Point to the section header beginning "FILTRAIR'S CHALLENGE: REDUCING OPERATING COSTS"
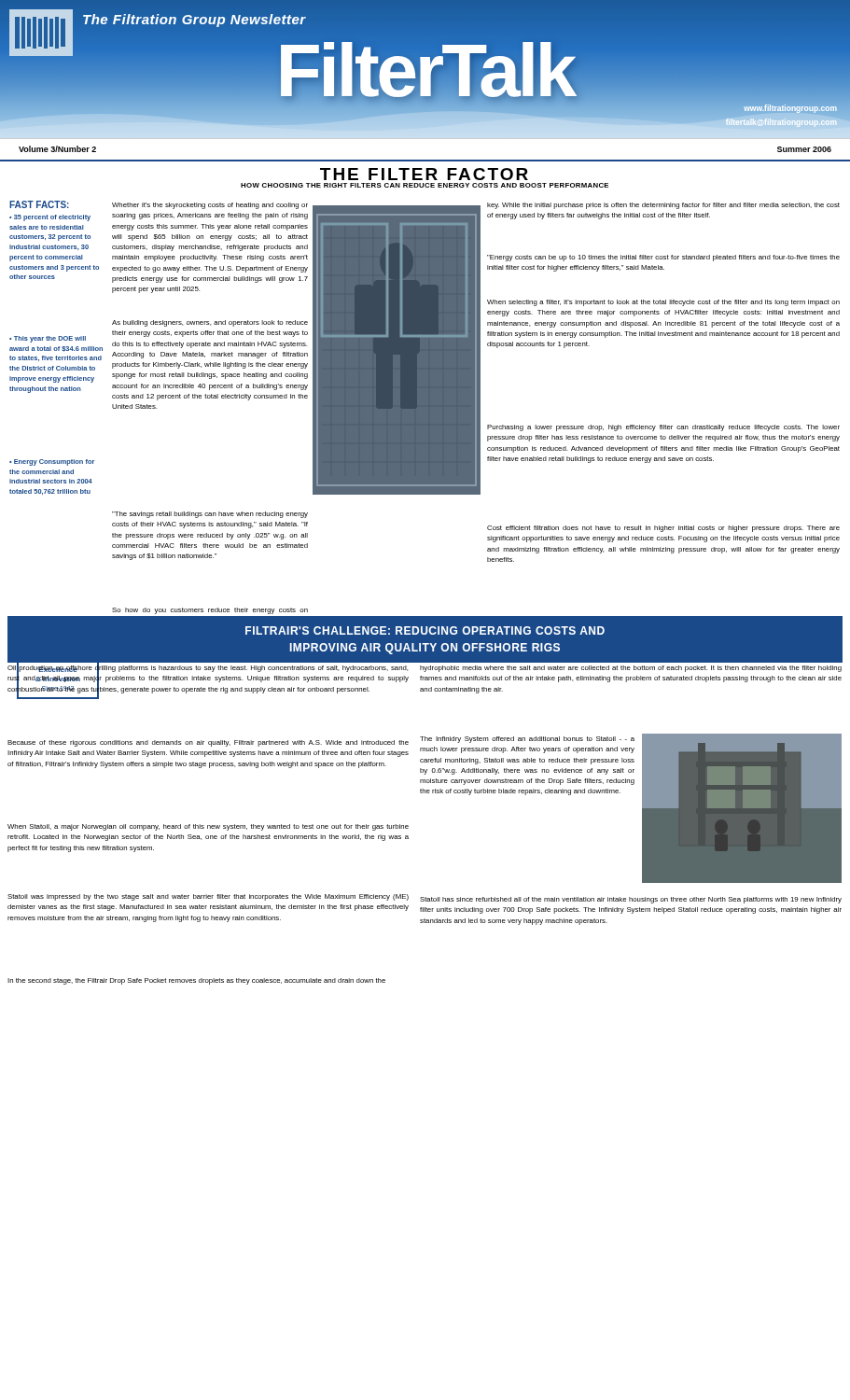The image size is (850, 1400). click(x=425, y=639)
